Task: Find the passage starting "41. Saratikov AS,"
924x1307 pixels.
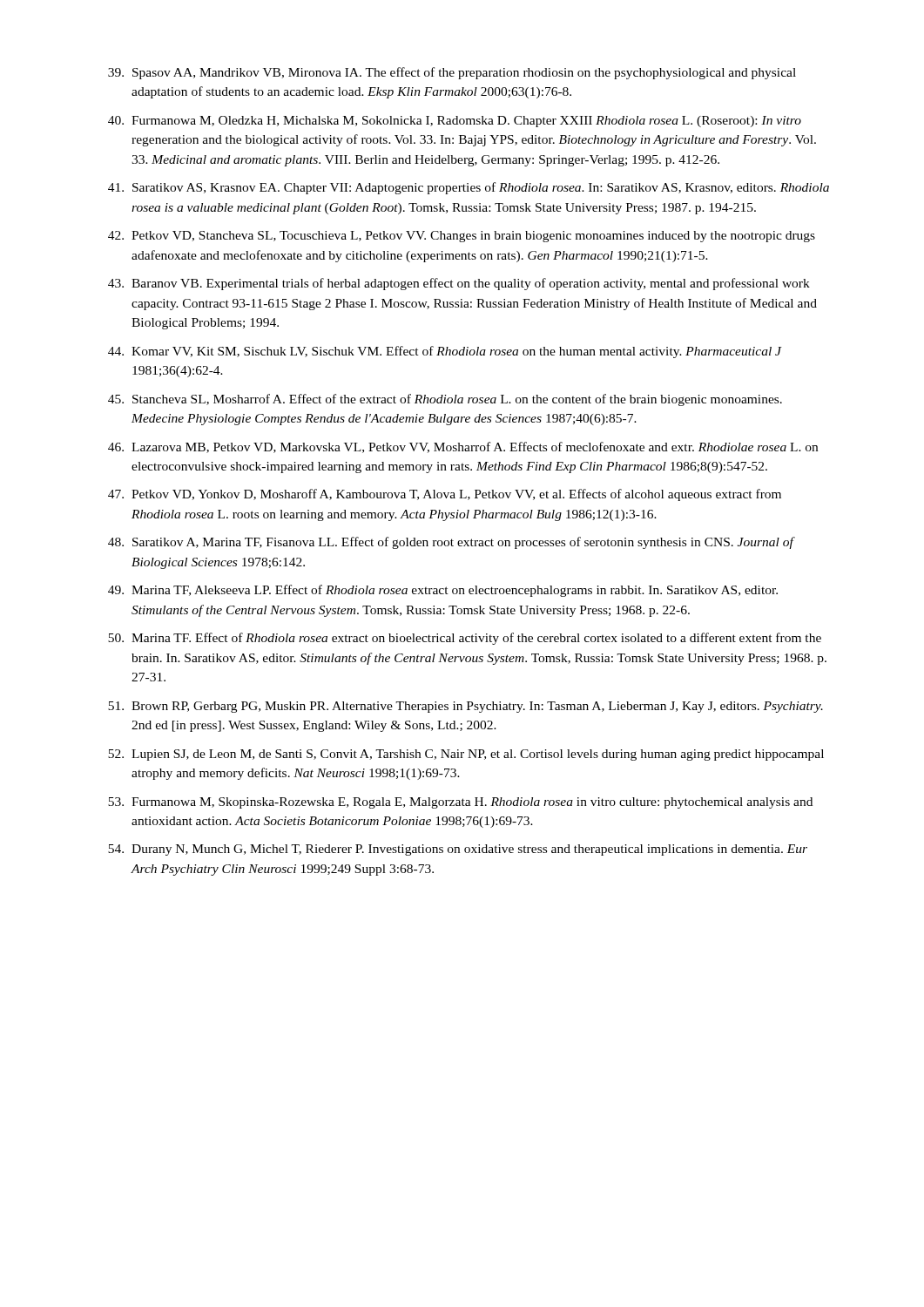Action: point(462,198)
